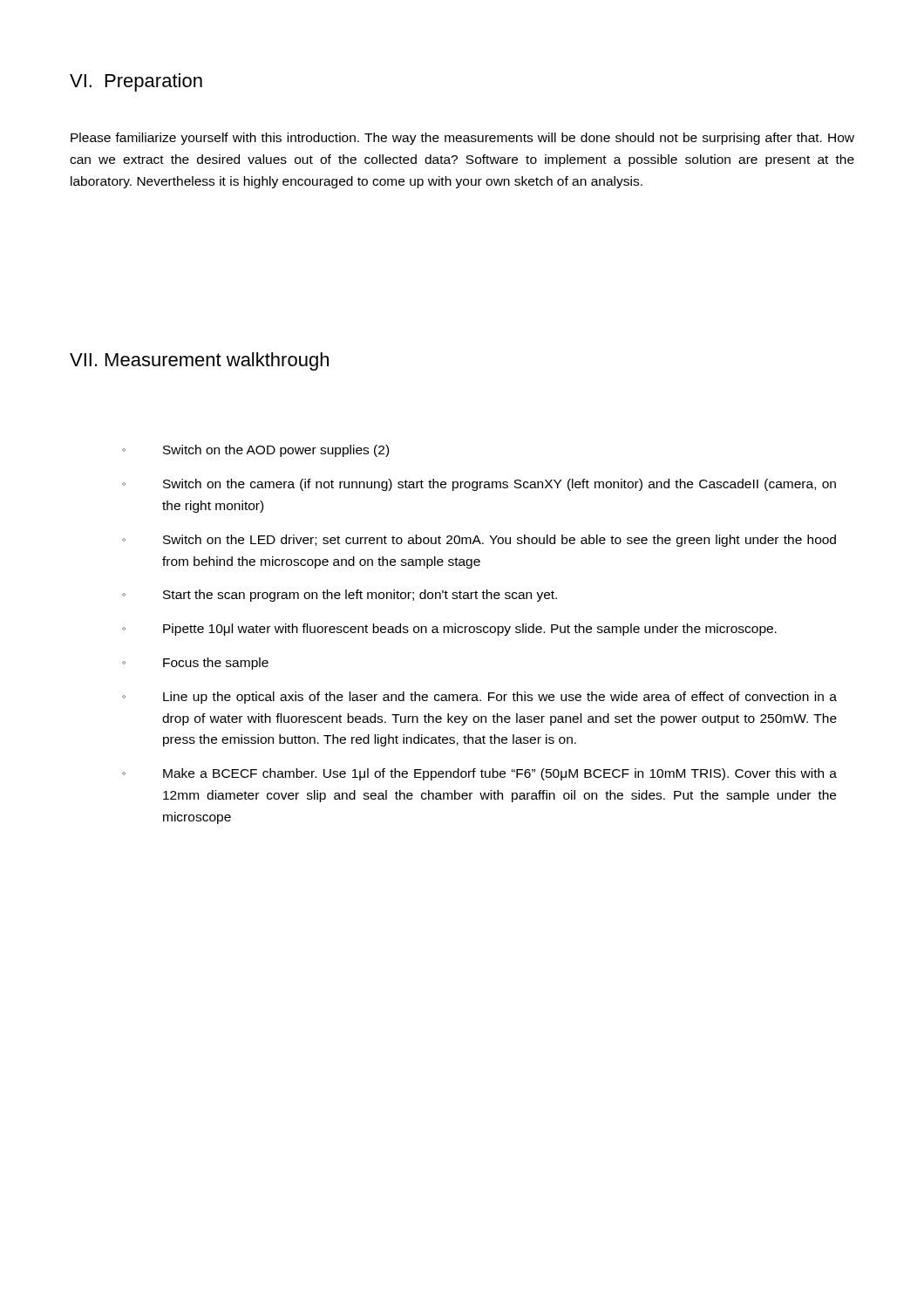Find the section header containing "VII. Measurement walkthrough"
Viewport: 924px width, 1308px height.
pos(200,360)
